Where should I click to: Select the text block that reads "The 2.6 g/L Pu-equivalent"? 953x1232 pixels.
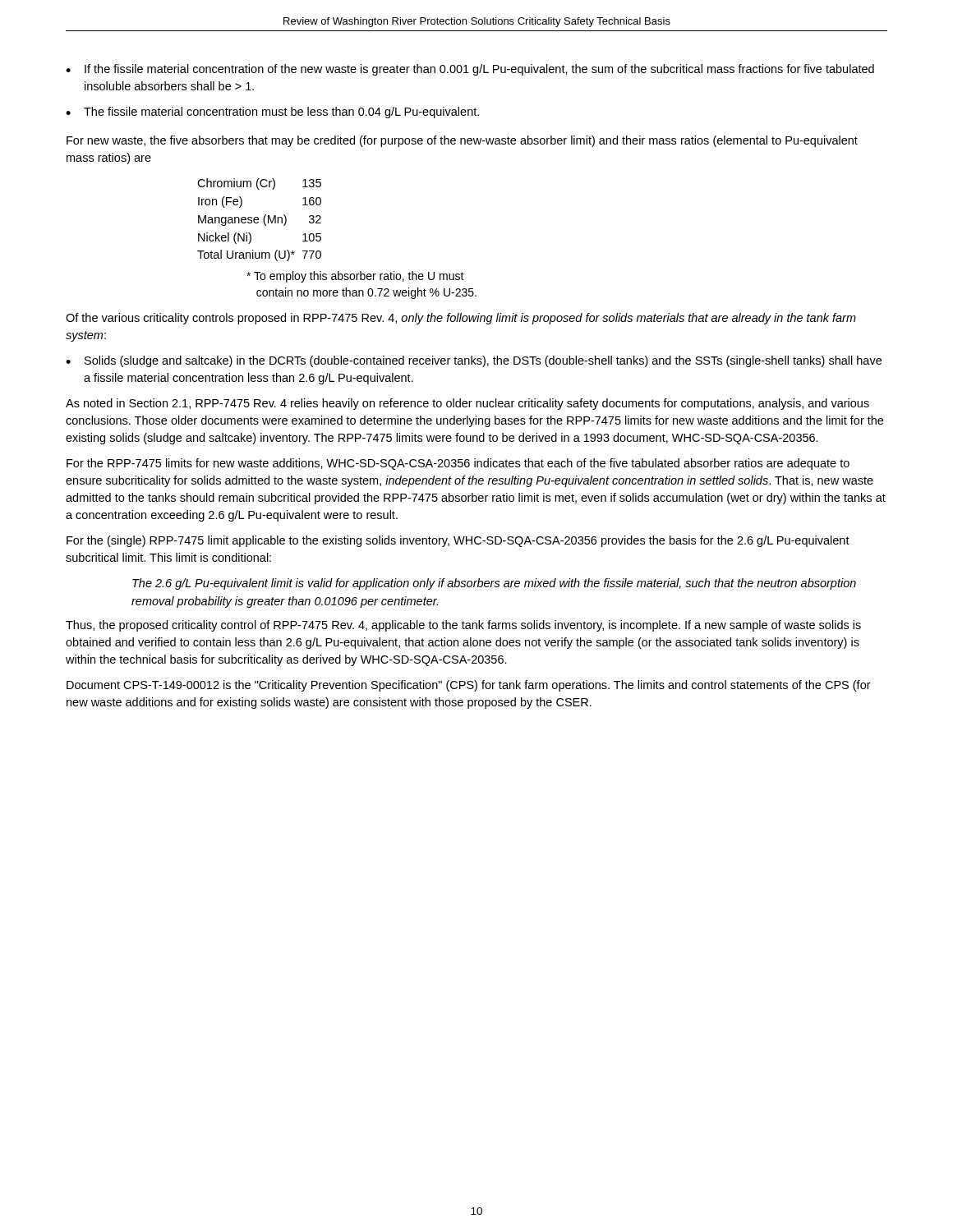pos(494,592)
